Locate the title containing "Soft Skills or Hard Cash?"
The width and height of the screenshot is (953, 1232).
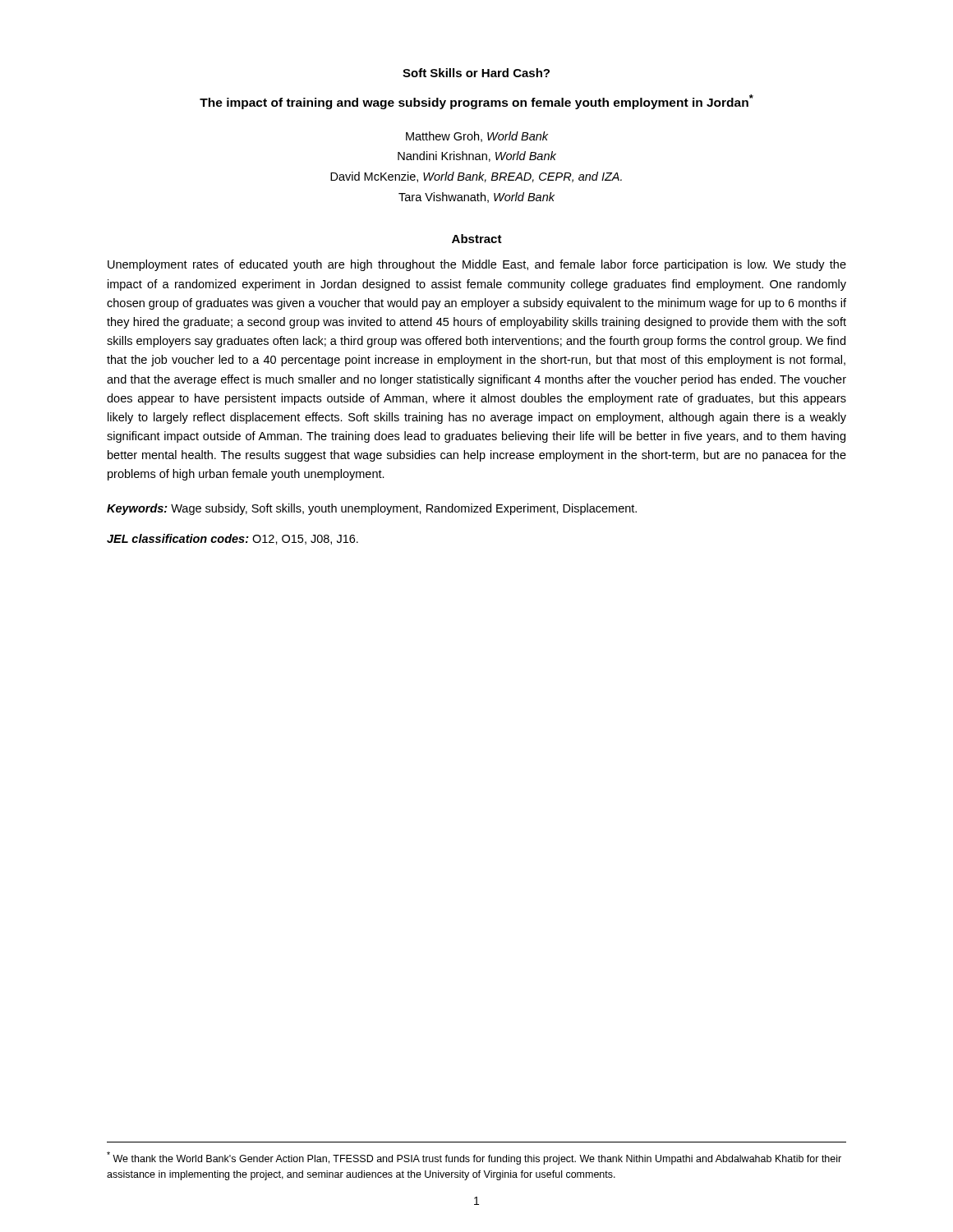tap(476, 73)
